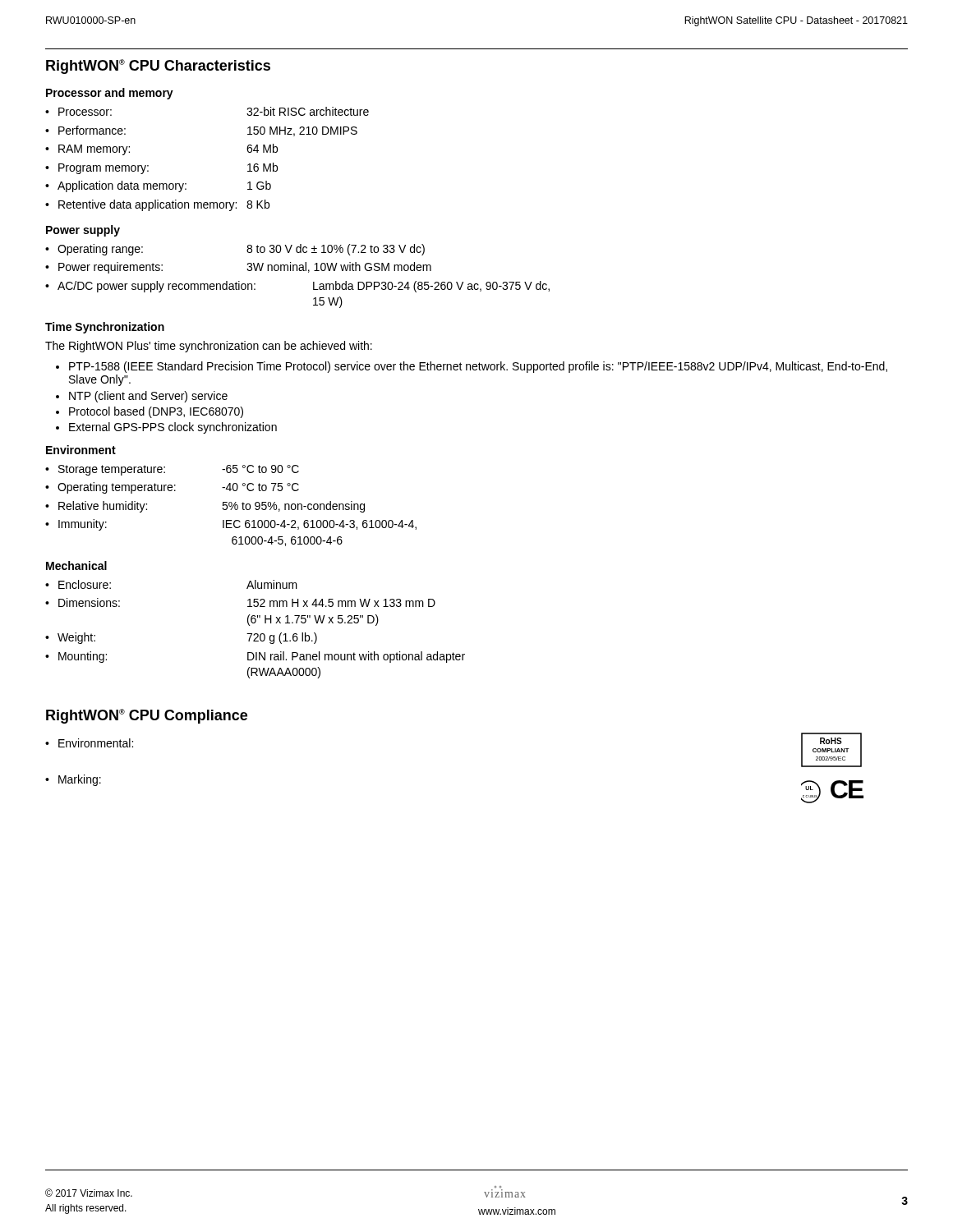The image size is (953, 1232).
Task: Point to the text starting "NTP (client and Server) service"
Action: (148, 396)
